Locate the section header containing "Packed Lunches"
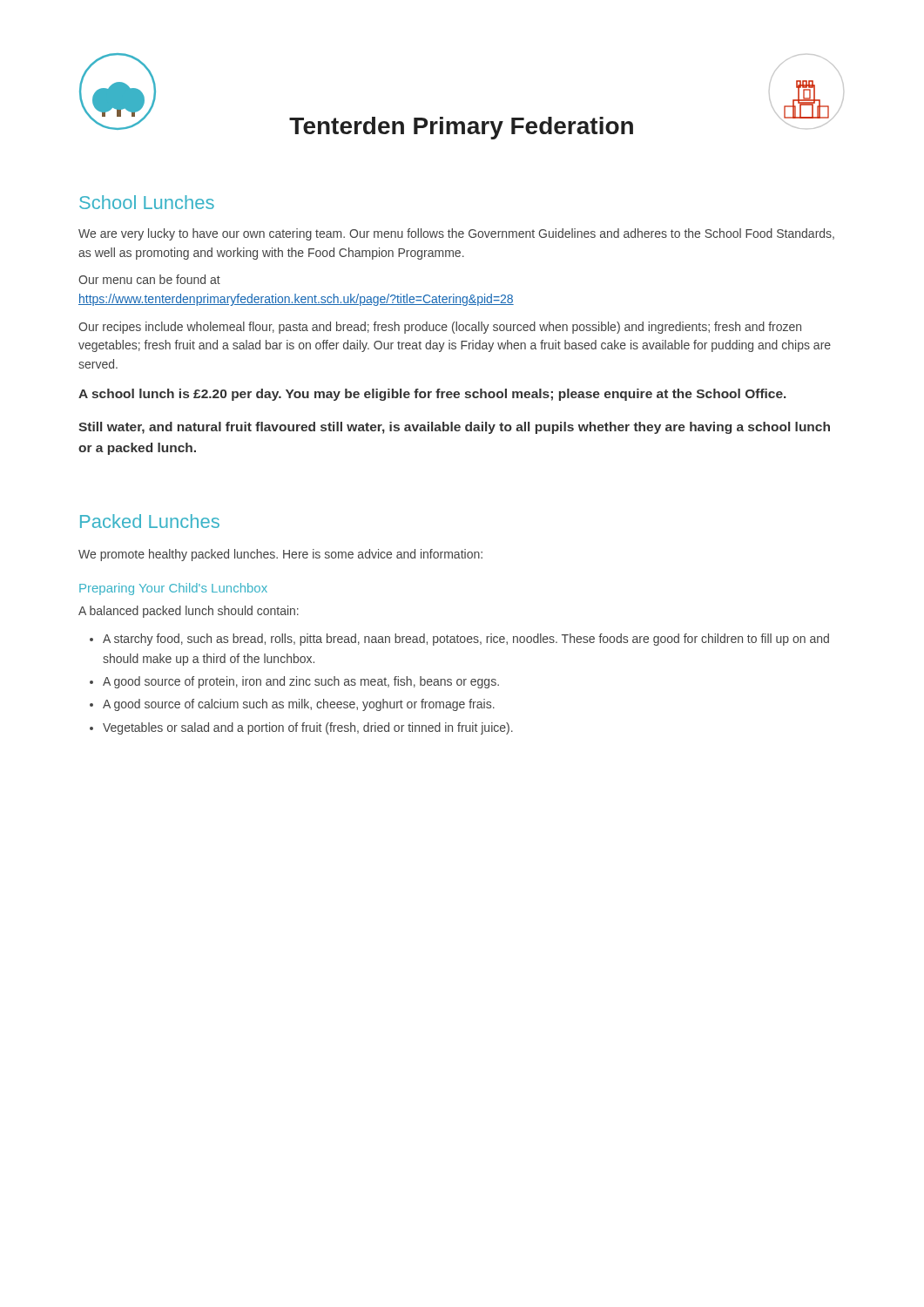 150,521
